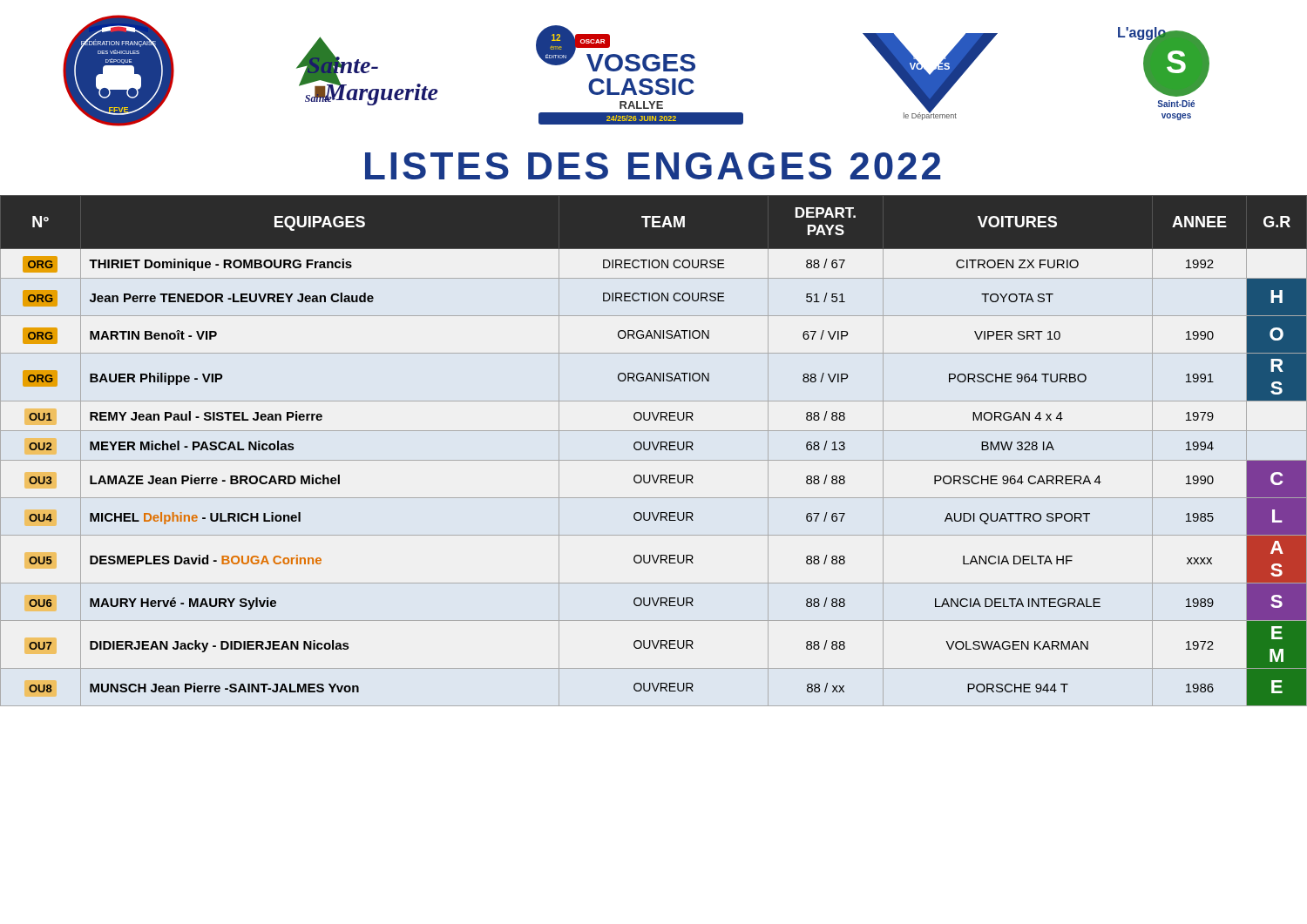
Task: Locate the table with the text "LAMAZE Jean Pierre - BROCARD"
Action: point(654,451)
